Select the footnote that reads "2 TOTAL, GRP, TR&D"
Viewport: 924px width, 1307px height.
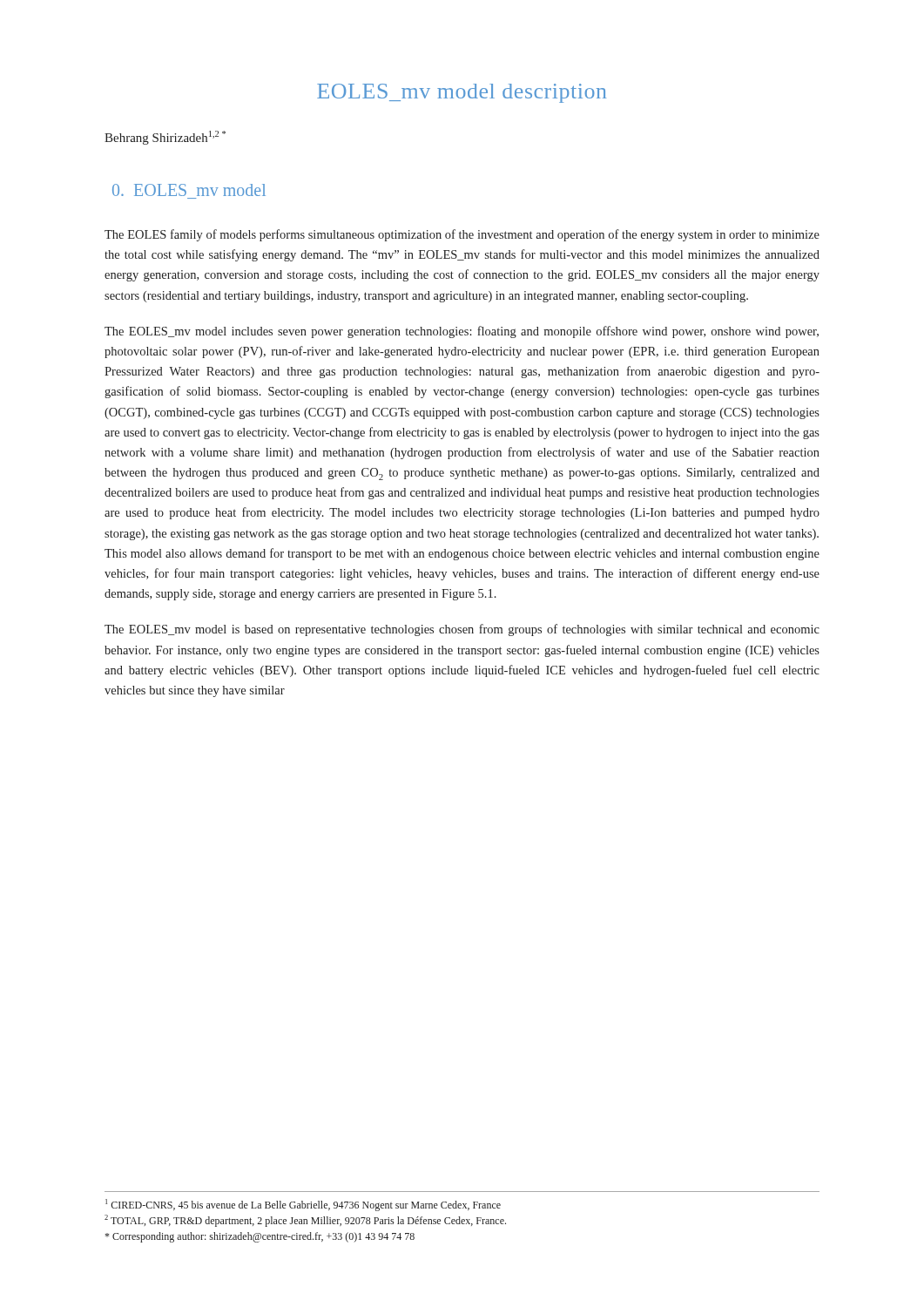click(x=306, y=1220)
